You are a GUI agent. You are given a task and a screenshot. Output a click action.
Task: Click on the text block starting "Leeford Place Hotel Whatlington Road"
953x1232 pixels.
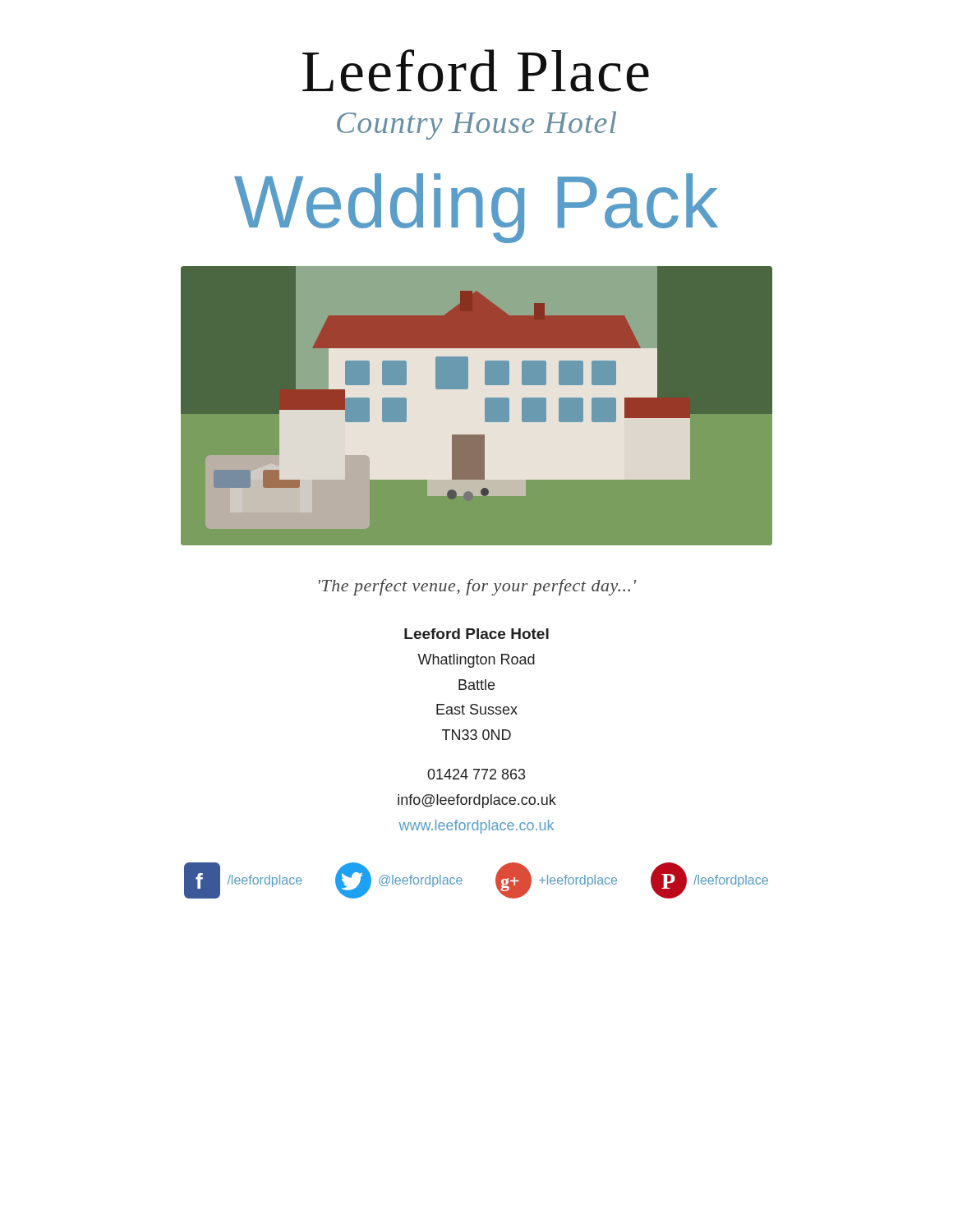476,729
